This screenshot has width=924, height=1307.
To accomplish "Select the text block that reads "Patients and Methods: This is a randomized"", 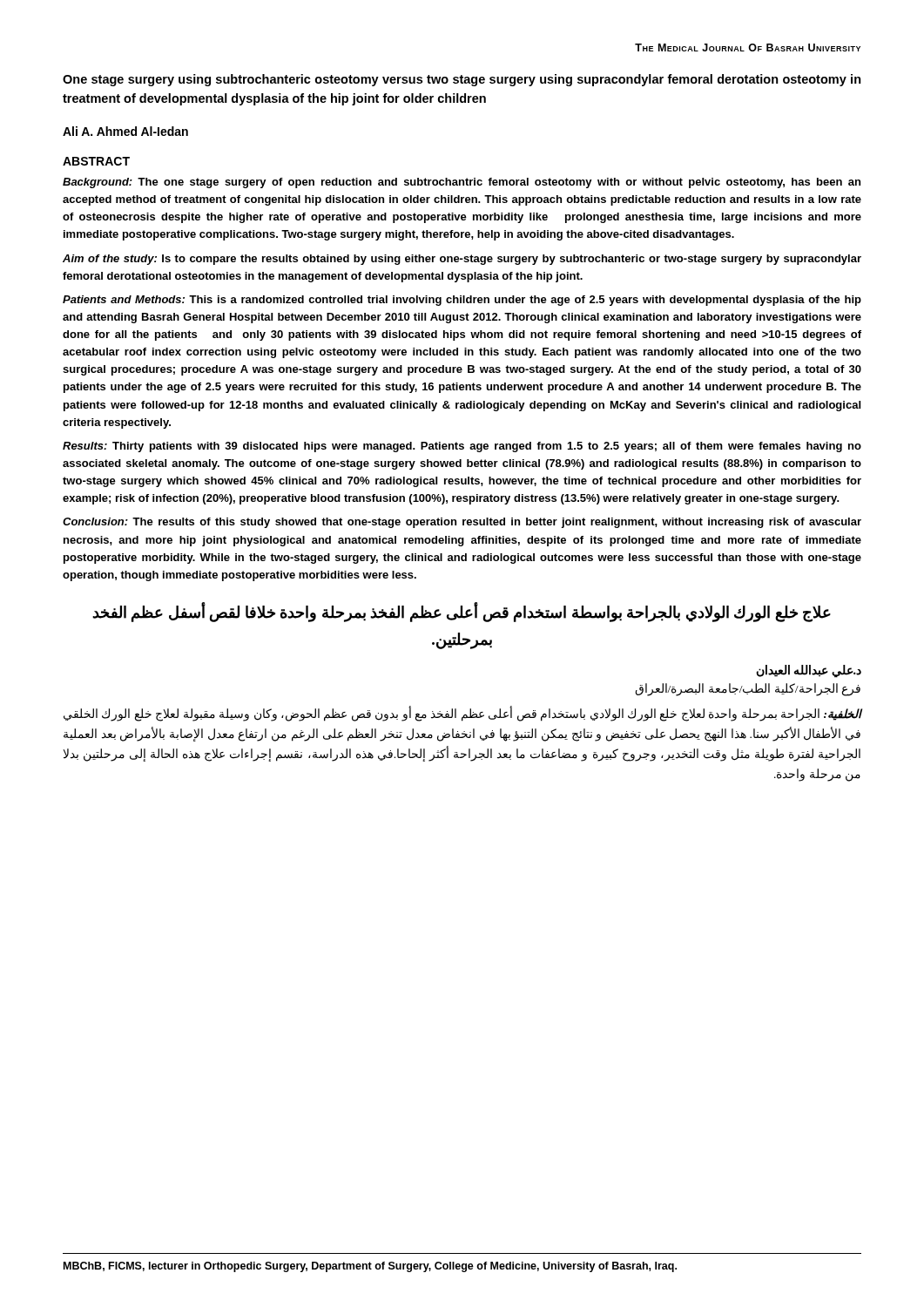I will pyautogui.click(x=462, y=361).
